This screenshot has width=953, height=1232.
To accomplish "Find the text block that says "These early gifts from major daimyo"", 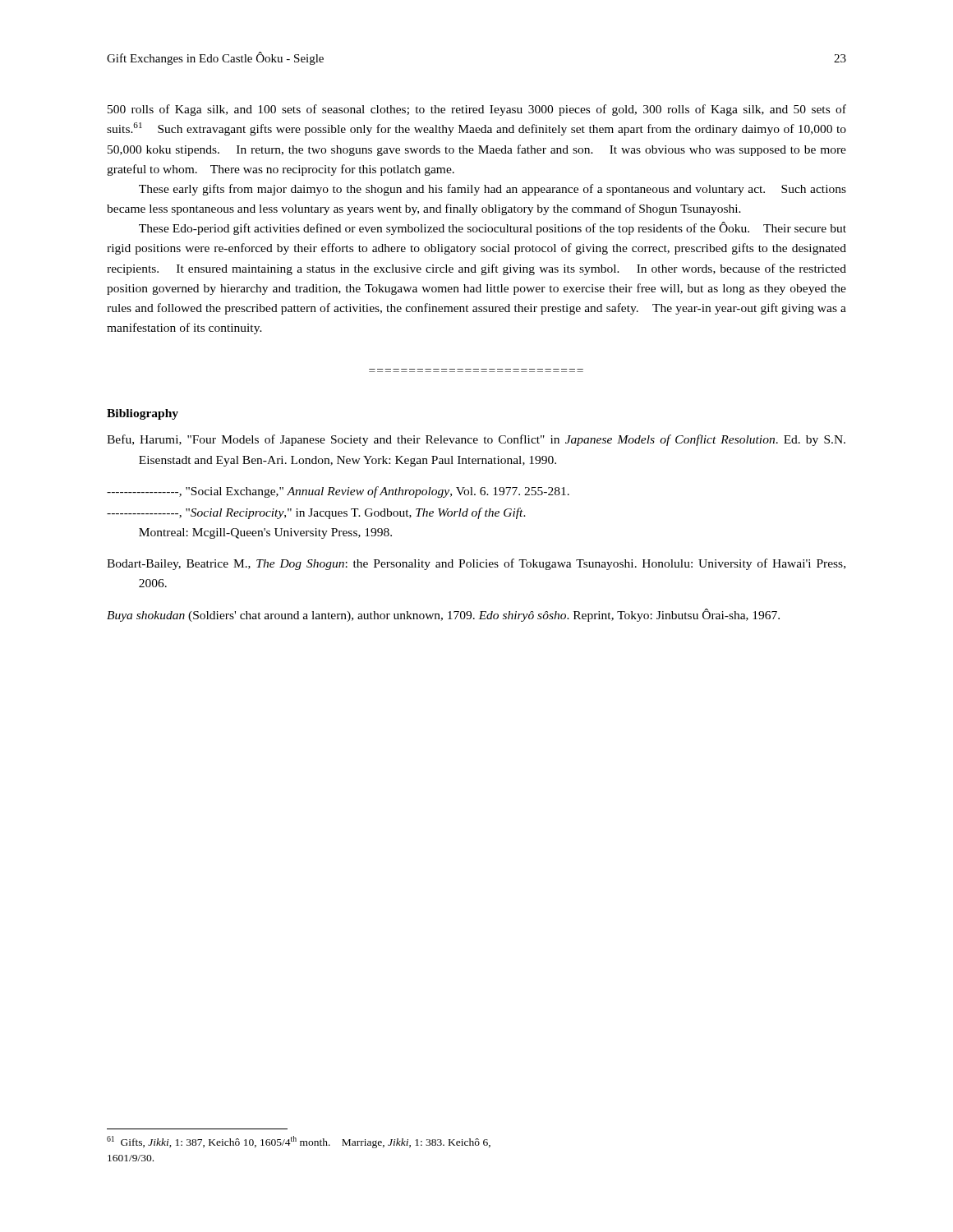I will click(476, 199).
